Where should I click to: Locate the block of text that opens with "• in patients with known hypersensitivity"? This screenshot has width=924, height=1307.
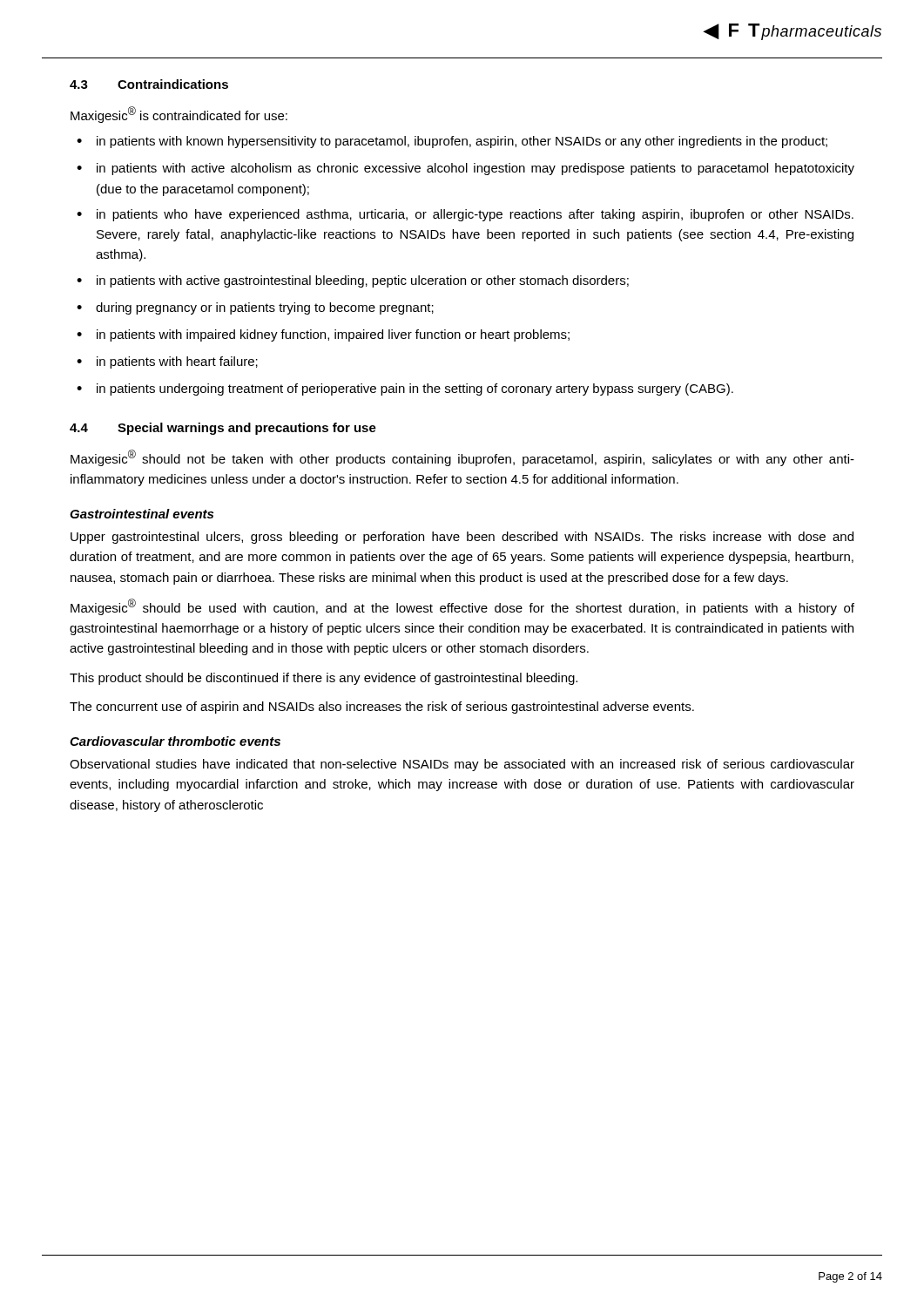462,142
